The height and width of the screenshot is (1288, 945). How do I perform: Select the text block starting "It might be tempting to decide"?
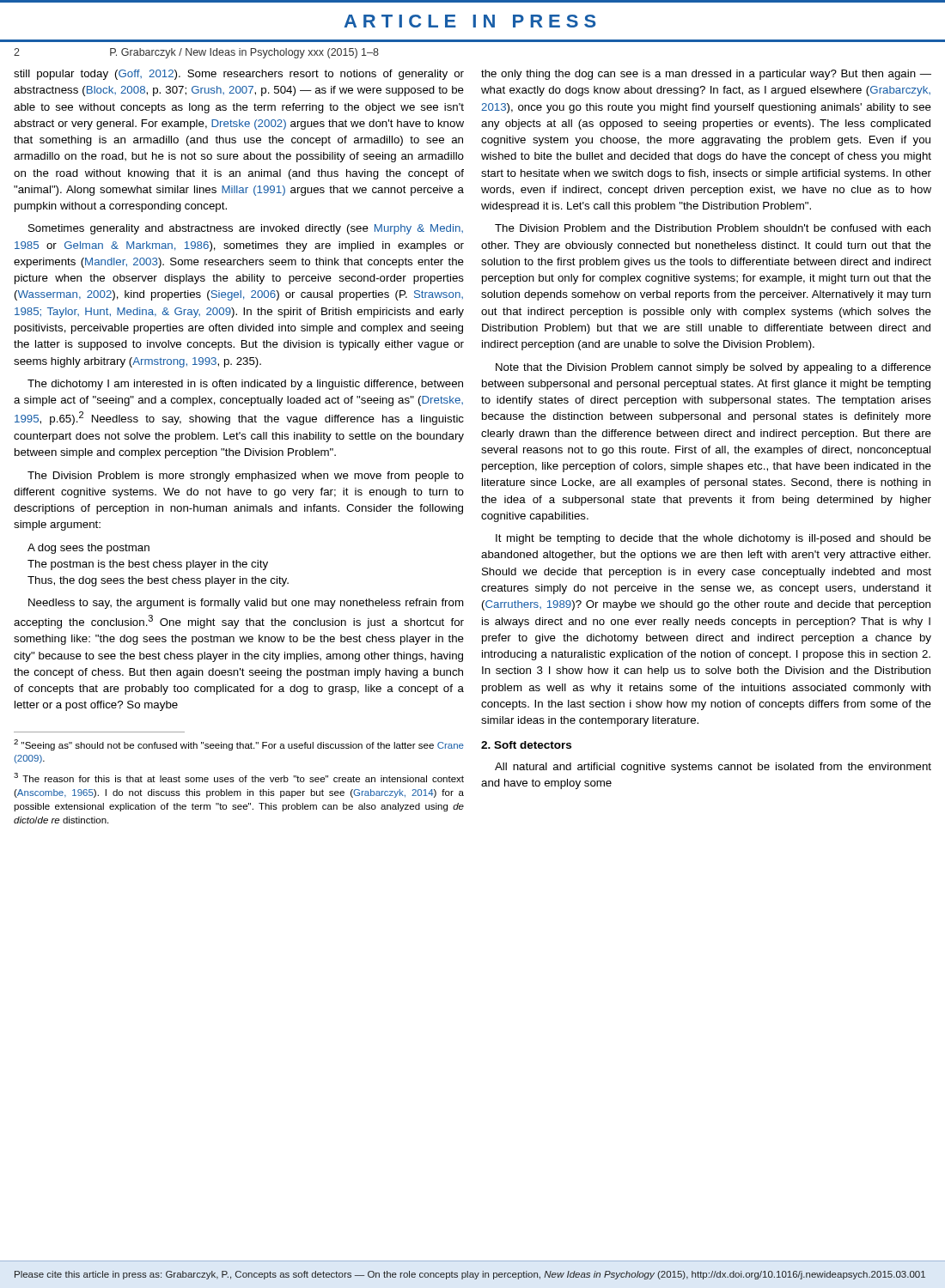706,629
